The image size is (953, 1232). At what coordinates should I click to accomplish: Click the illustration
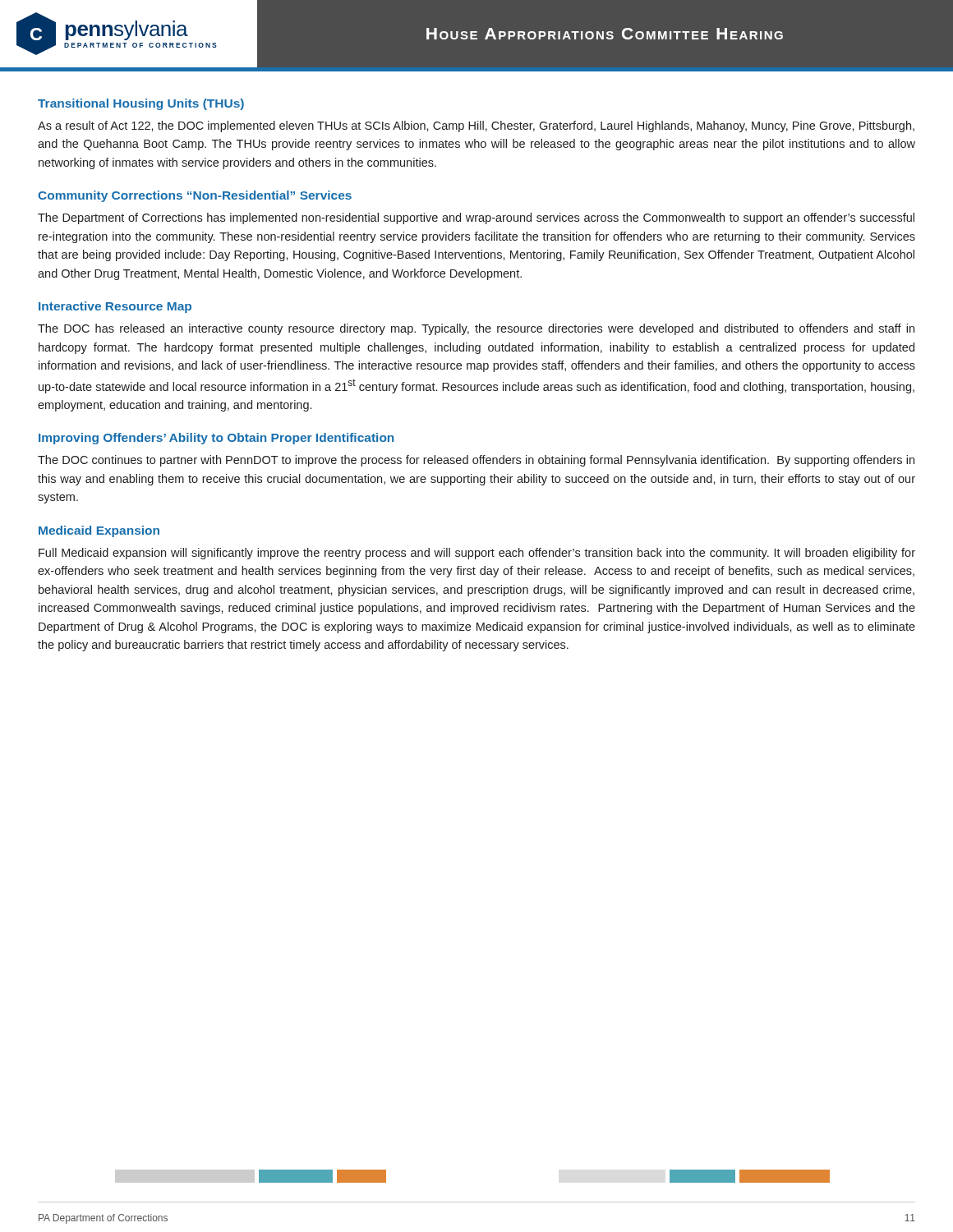click(x=476, y=1177)
